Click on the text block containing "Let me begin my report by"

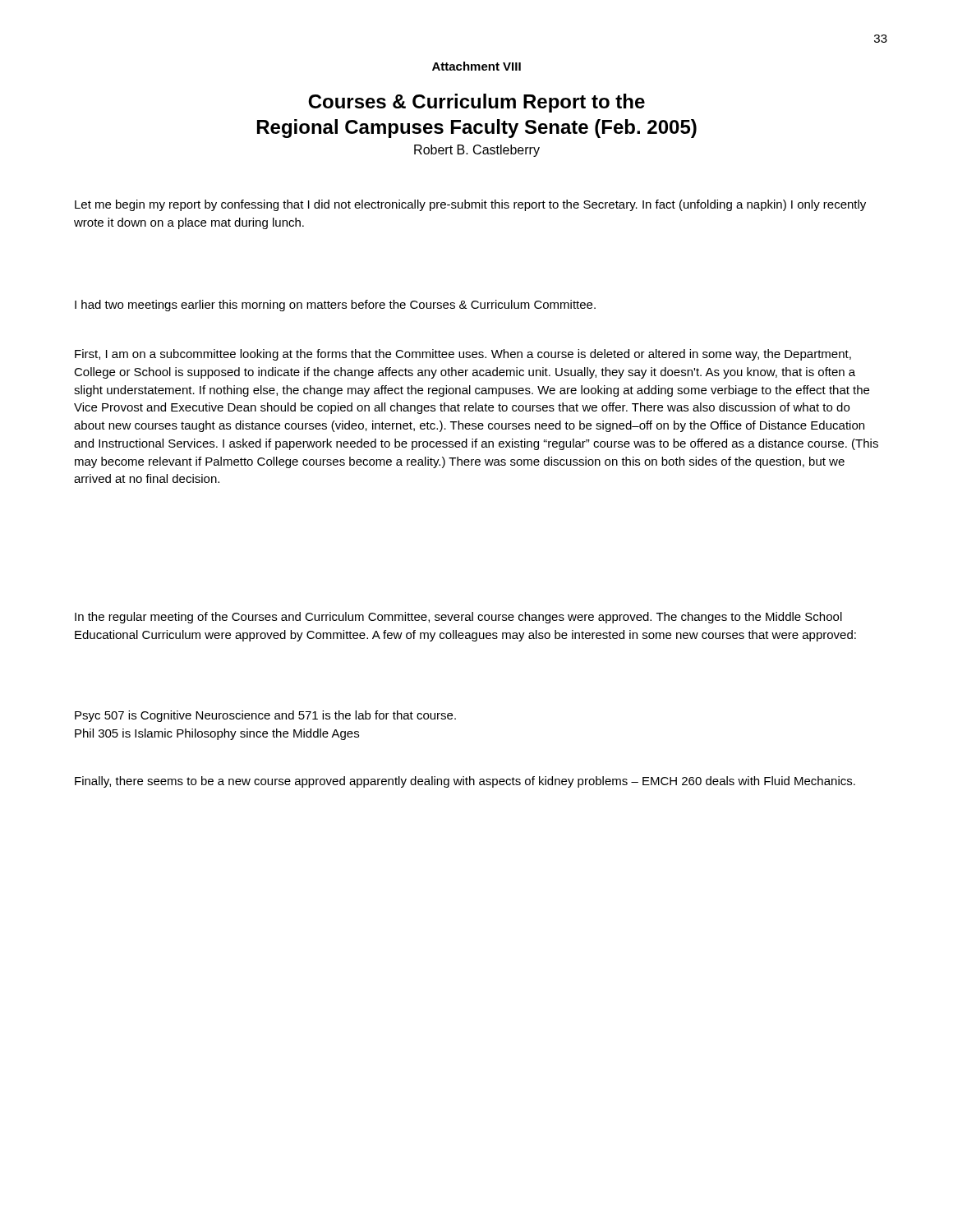pyautogui.click(x=470, y=213)
